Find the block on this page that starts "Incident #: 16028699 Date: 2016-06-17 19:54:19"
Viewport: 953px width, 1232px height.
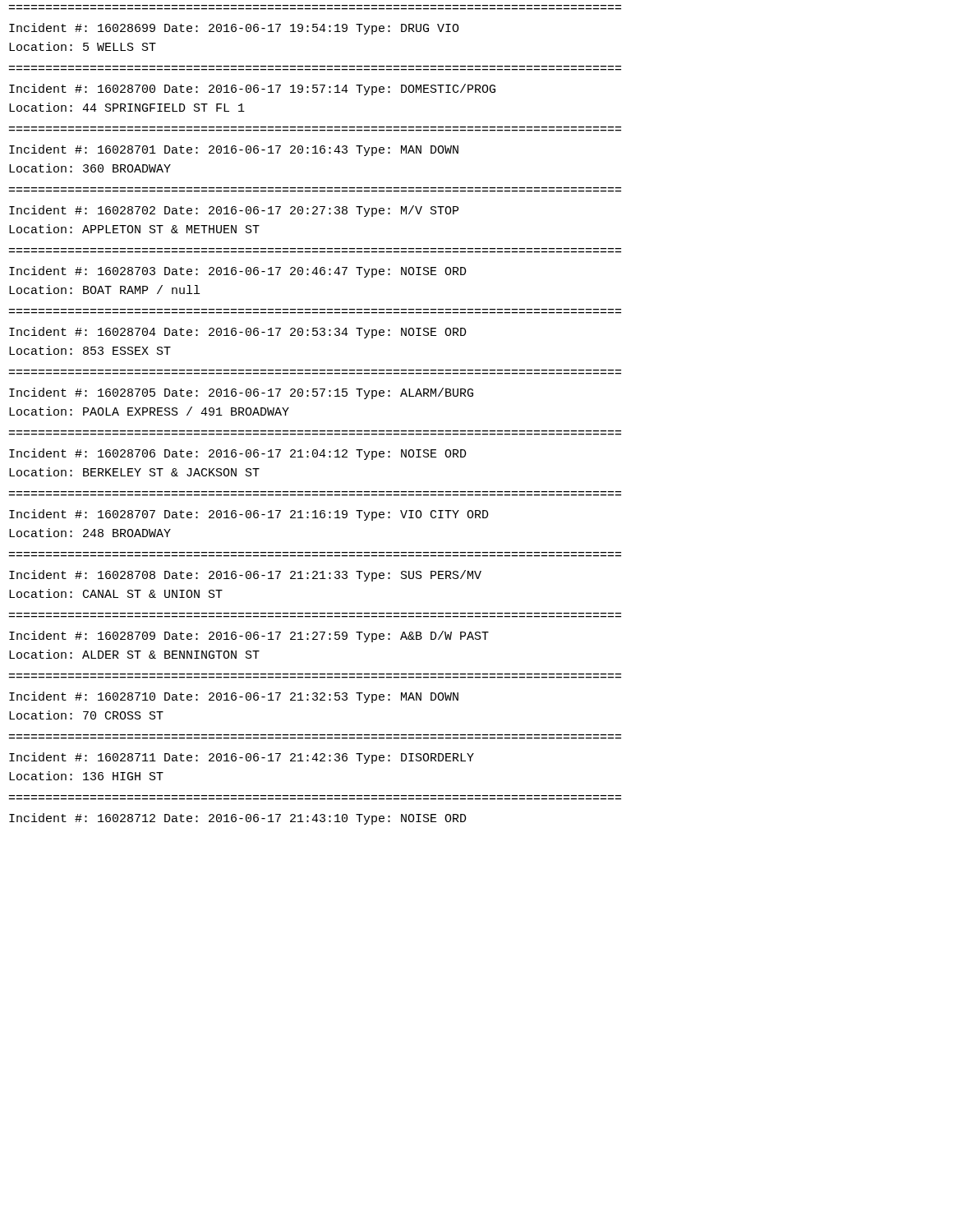[234, 38]
